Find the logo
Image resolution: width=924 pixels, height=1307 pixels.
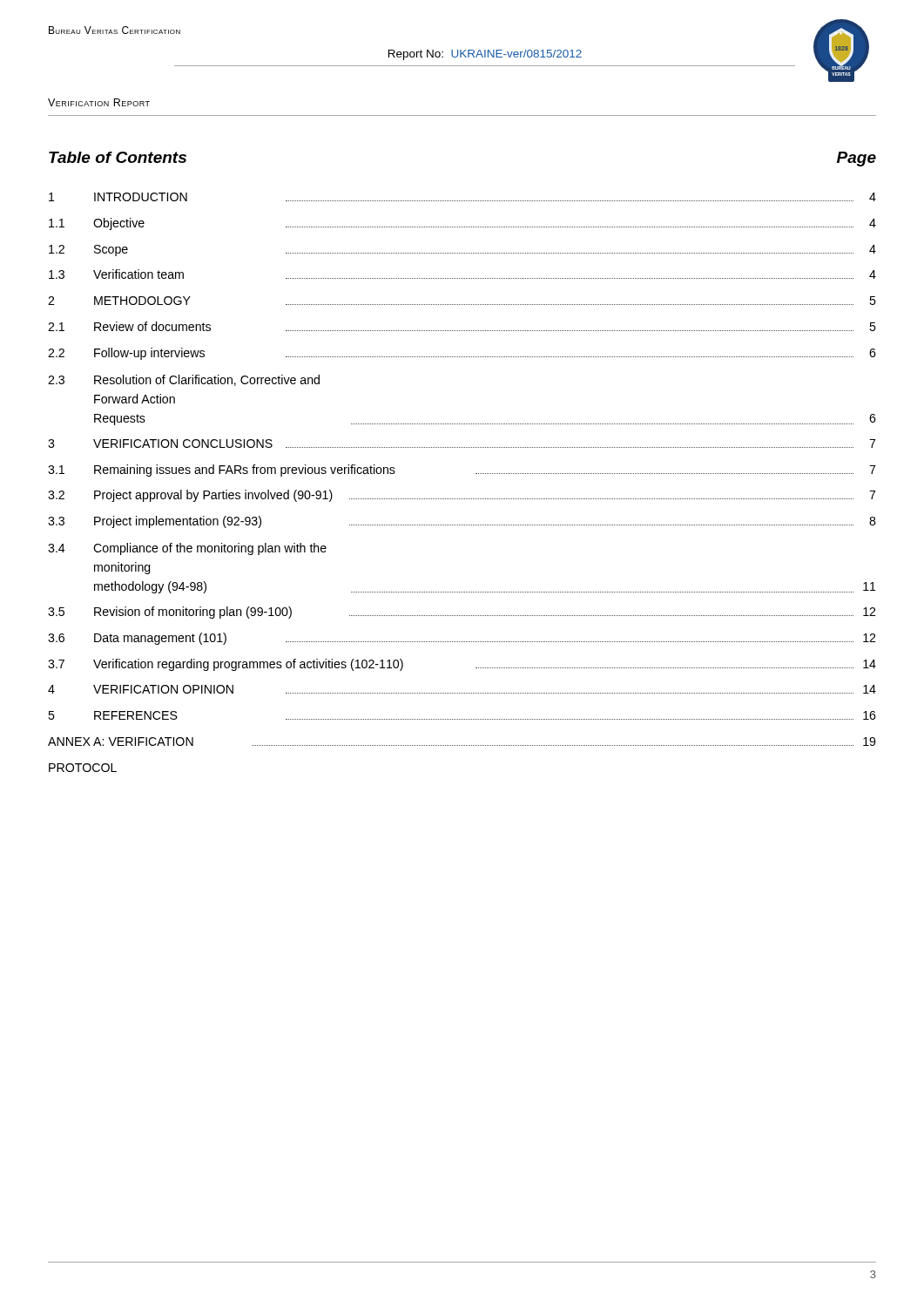coord(841,51)
